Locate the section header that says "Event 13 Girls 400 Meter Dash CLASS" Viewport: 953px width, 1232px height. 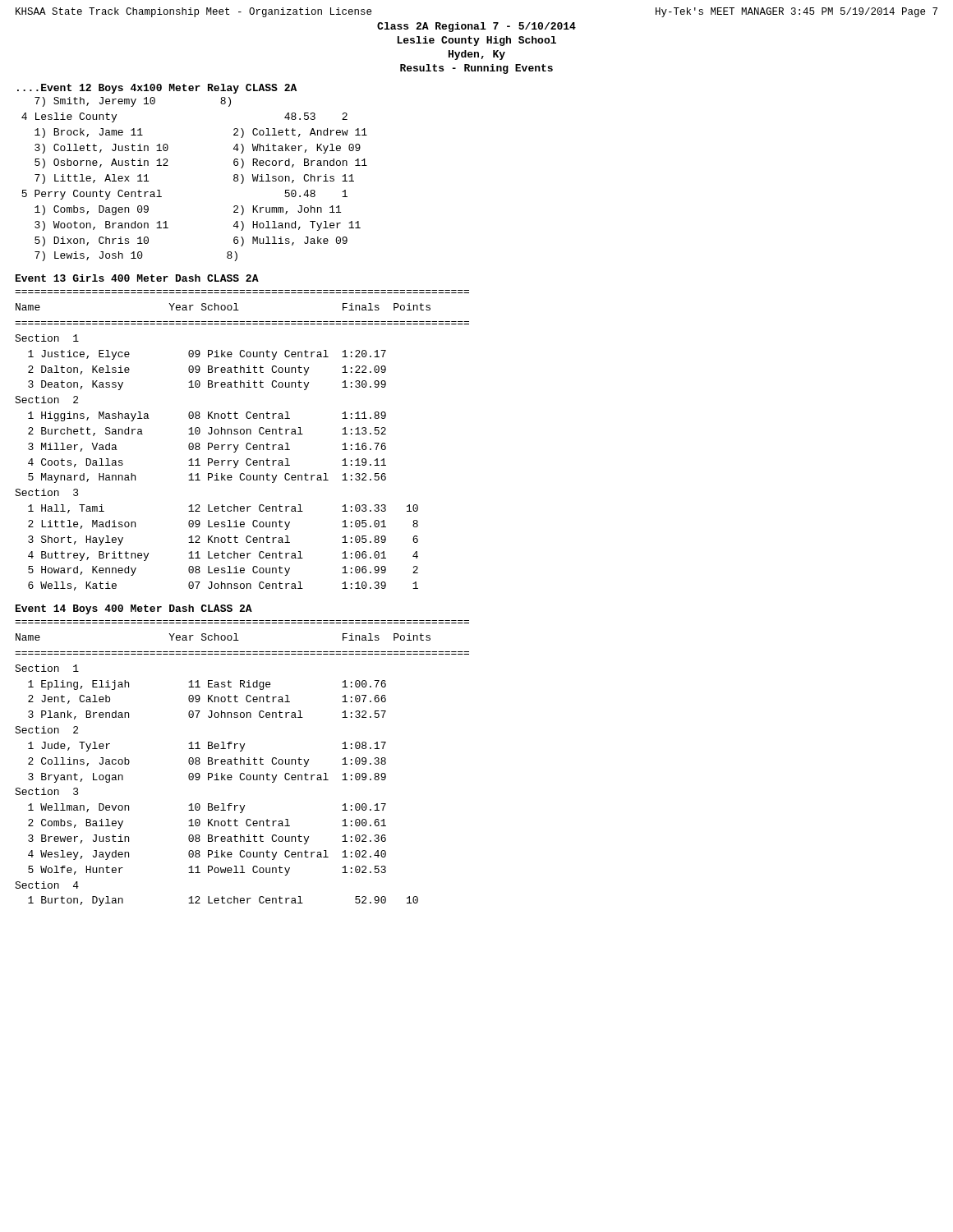(137, 279)
